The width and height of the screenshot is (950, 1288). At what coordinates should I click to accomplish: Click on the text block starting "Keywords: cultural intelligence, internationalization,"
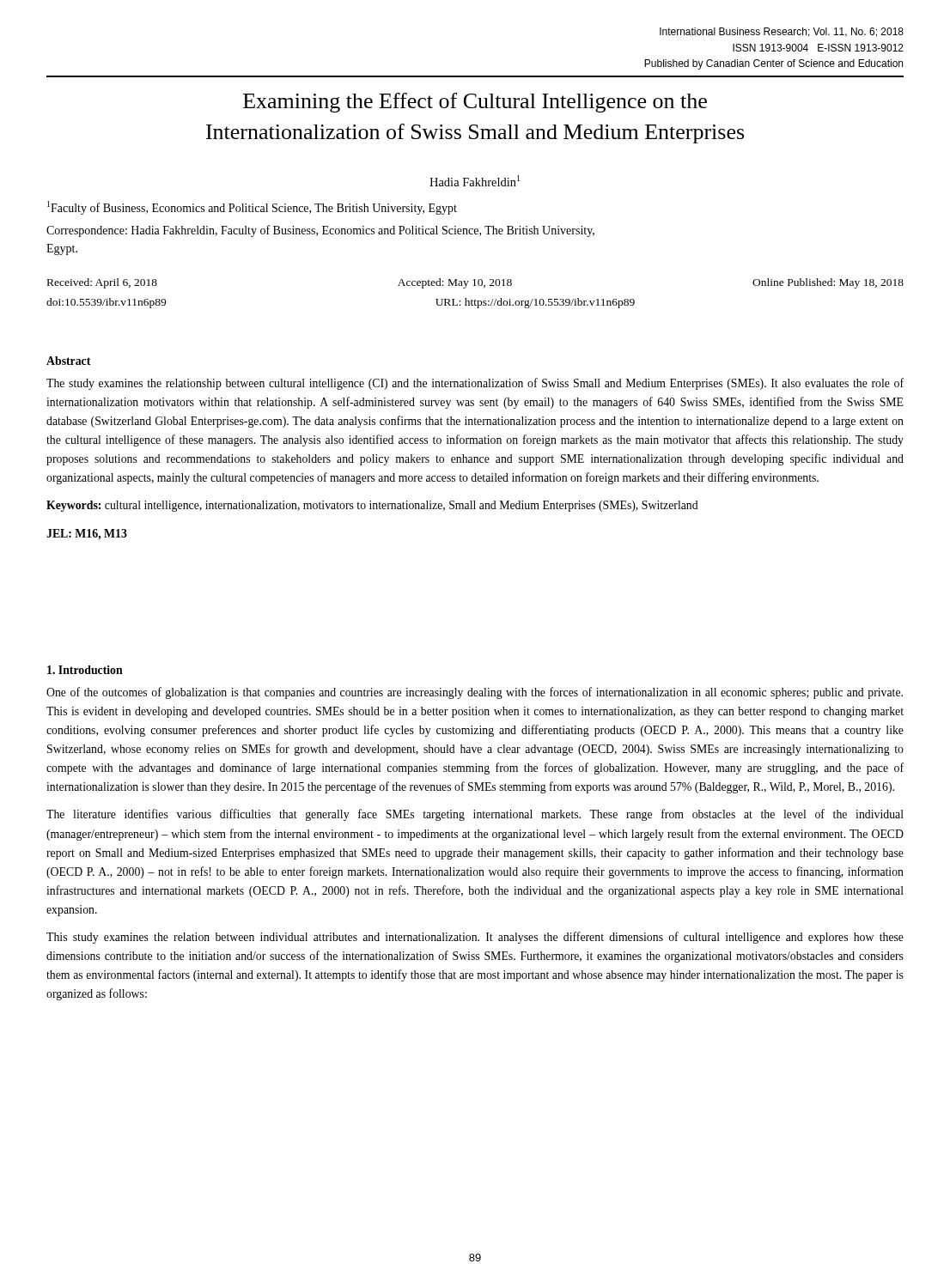(x=475, y=506)
